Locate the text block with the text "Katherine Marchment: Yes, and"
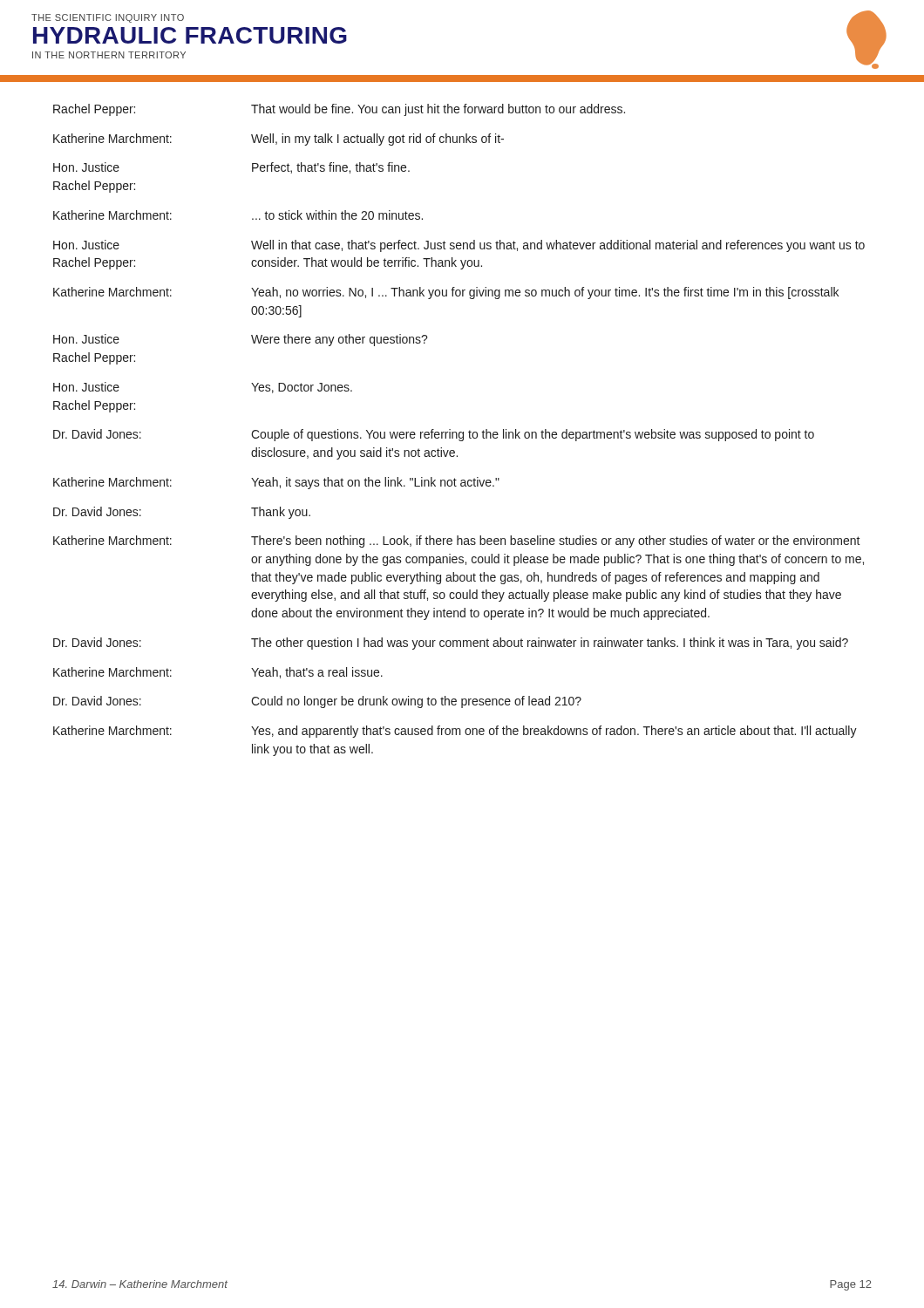The width and height of the screenshot is (924, 1308). pos(462,740)
